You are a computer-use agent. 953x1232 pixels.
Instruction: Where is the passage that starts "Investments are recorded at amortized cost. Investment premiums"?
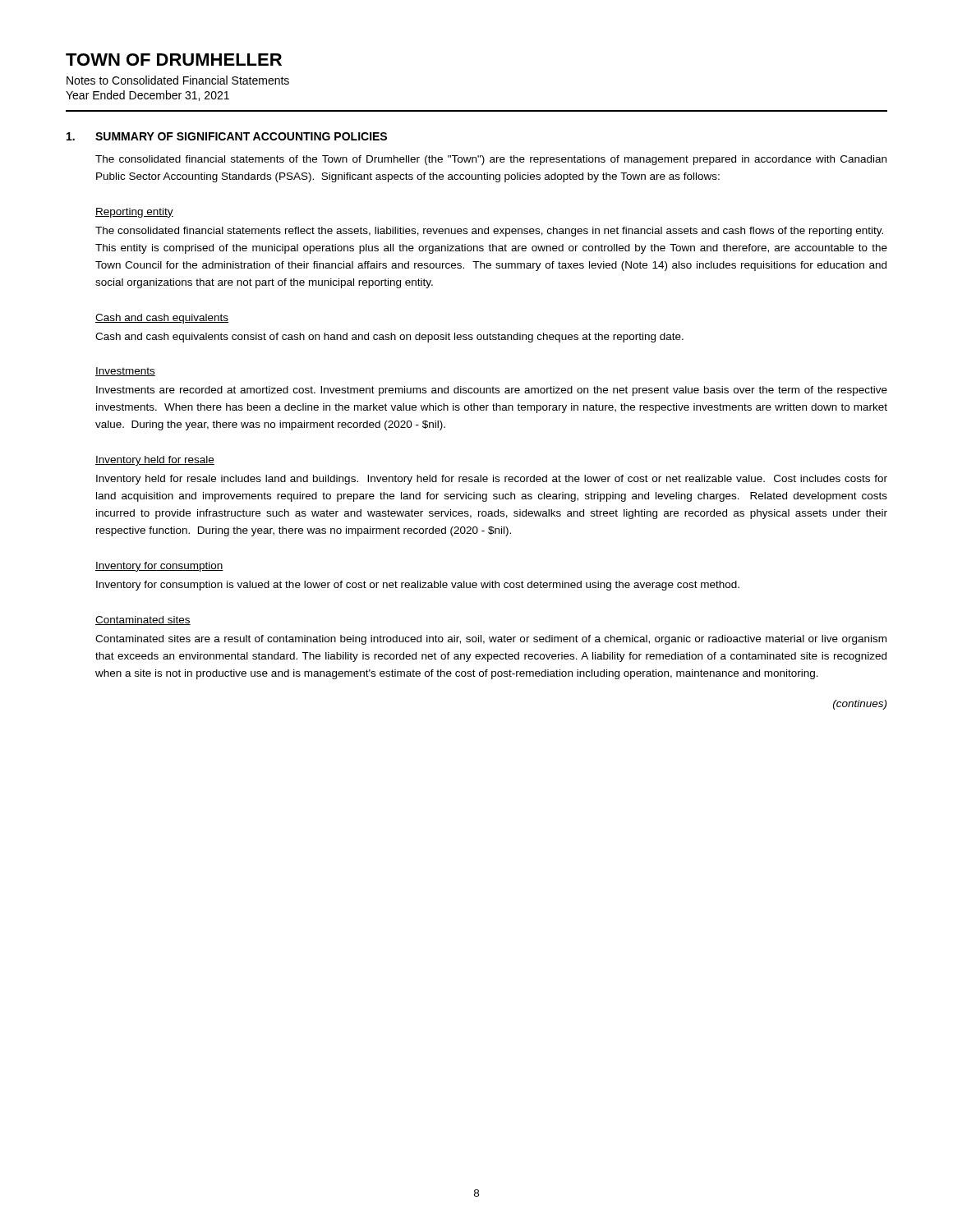[491, 407]
